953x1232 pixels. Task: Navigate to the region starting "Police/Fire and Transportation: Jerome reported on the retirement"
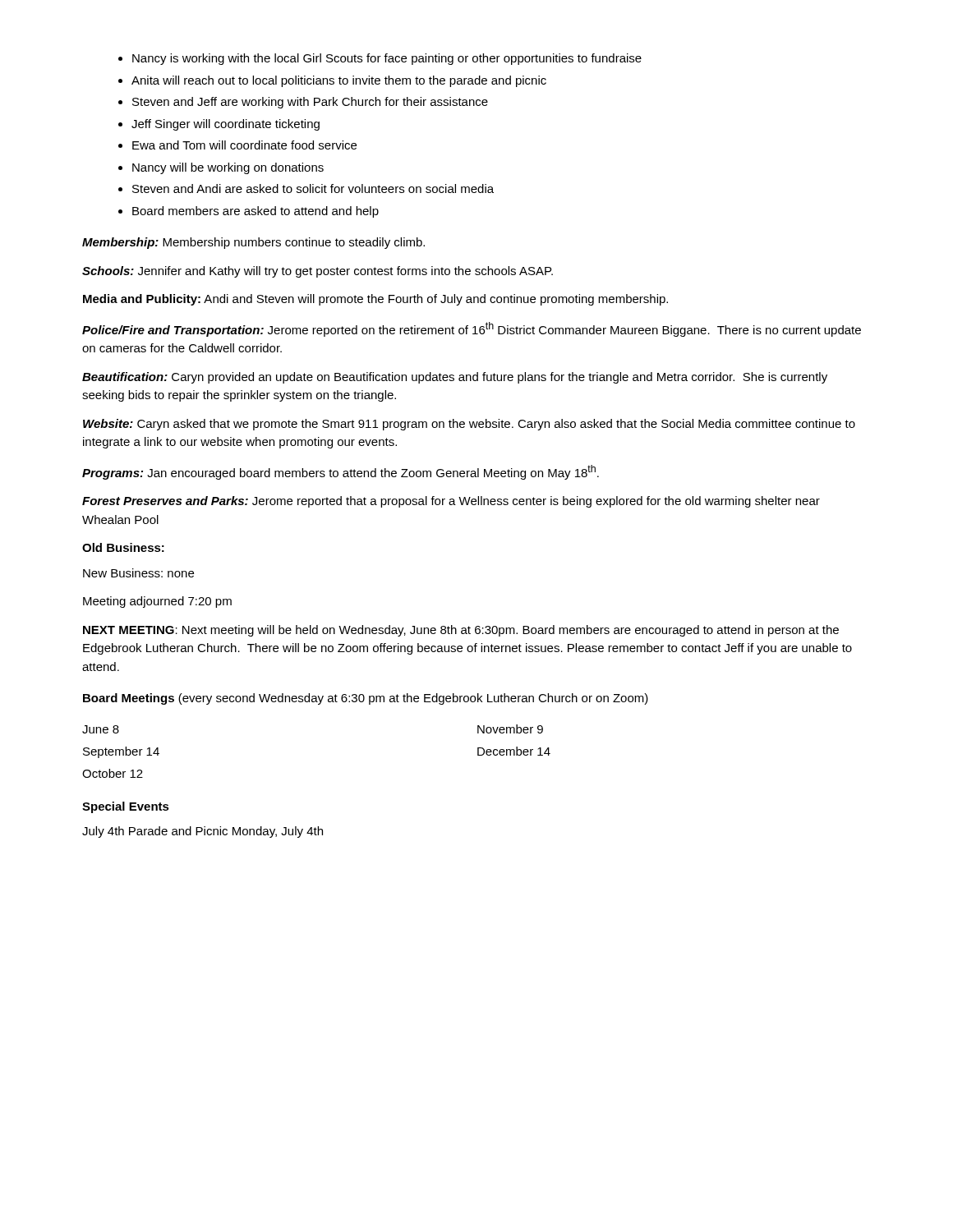pos(472,337)
